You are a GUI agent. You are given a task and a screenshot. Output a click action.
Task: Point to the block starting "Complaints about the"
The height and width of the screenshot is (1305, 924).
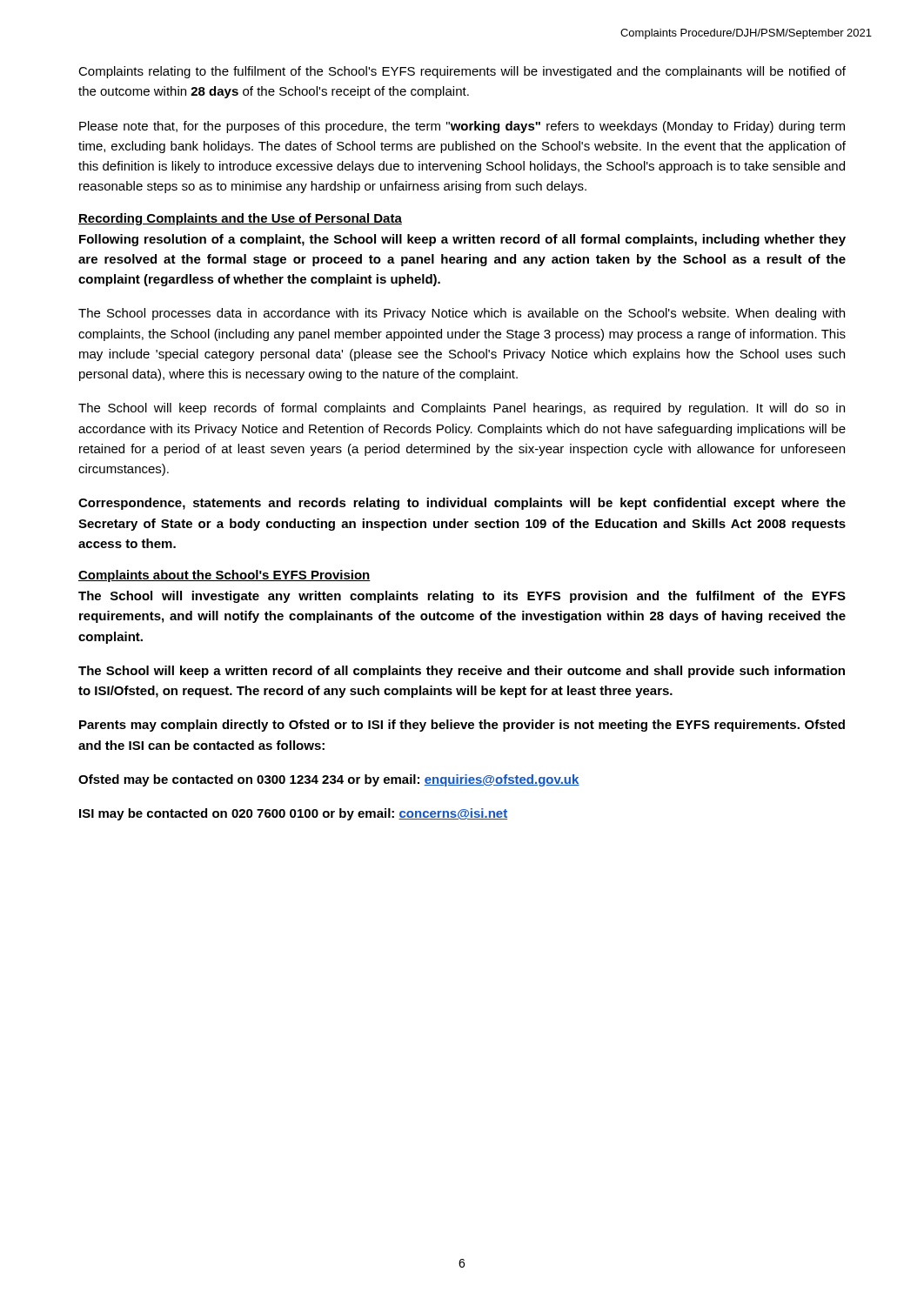pyautogui.click(x=224, y=575)
